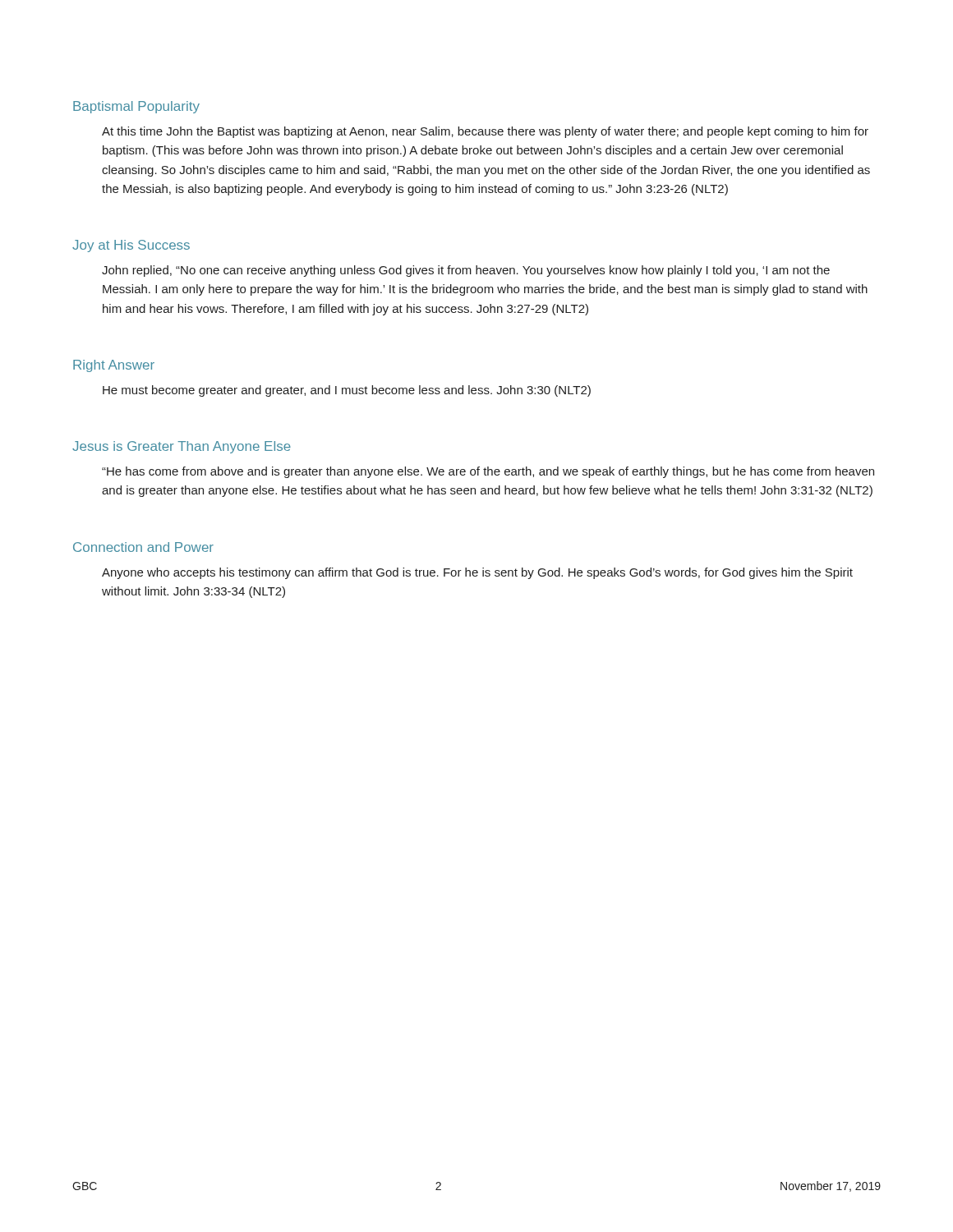This screenshot has width=953, height=1232.
Task: Find "Connection and Power" on this page
Action: (143, 547)
